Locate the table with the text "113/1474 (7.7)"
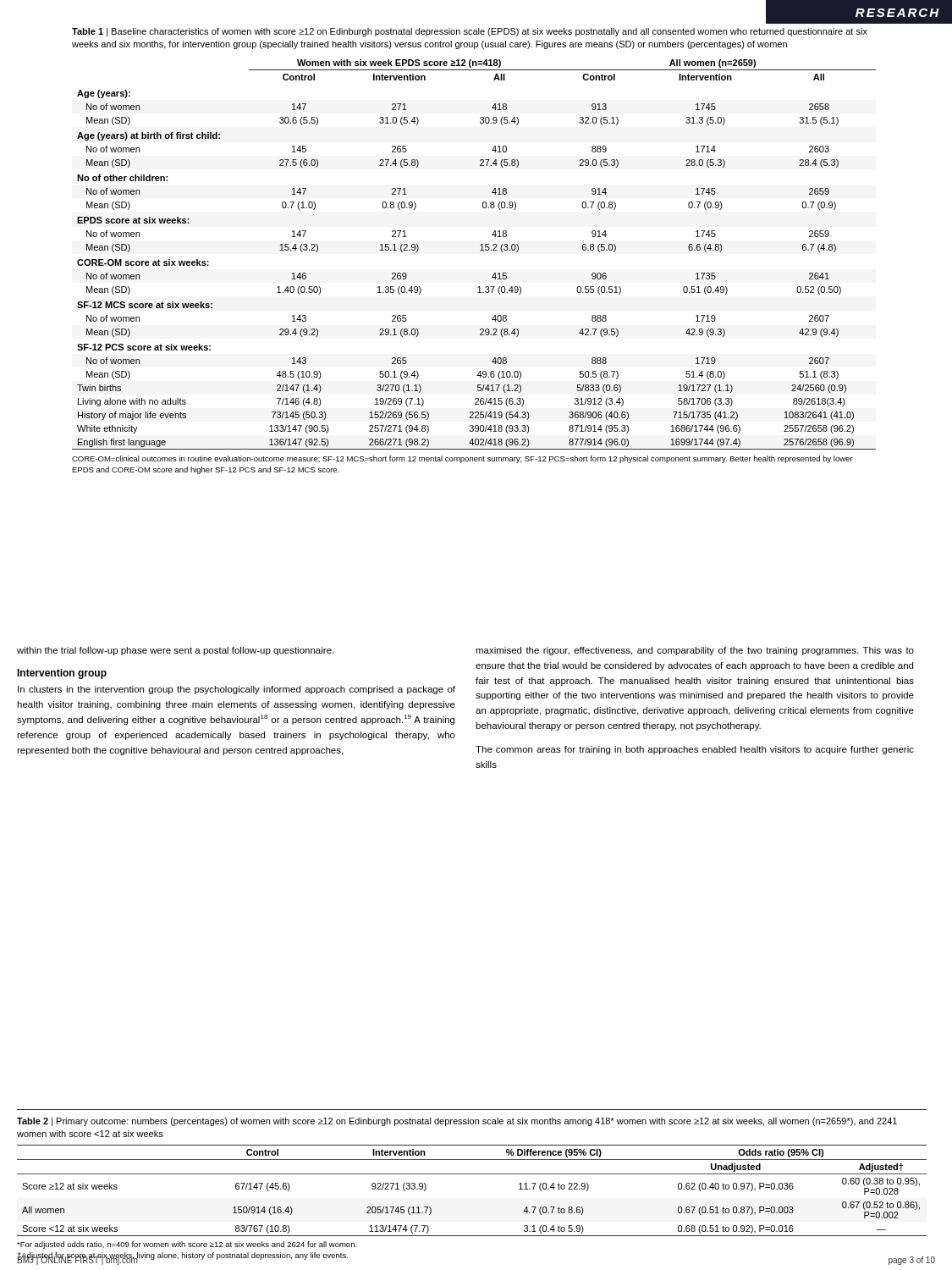The image size is (952, 1270). tap(472, 1185)
